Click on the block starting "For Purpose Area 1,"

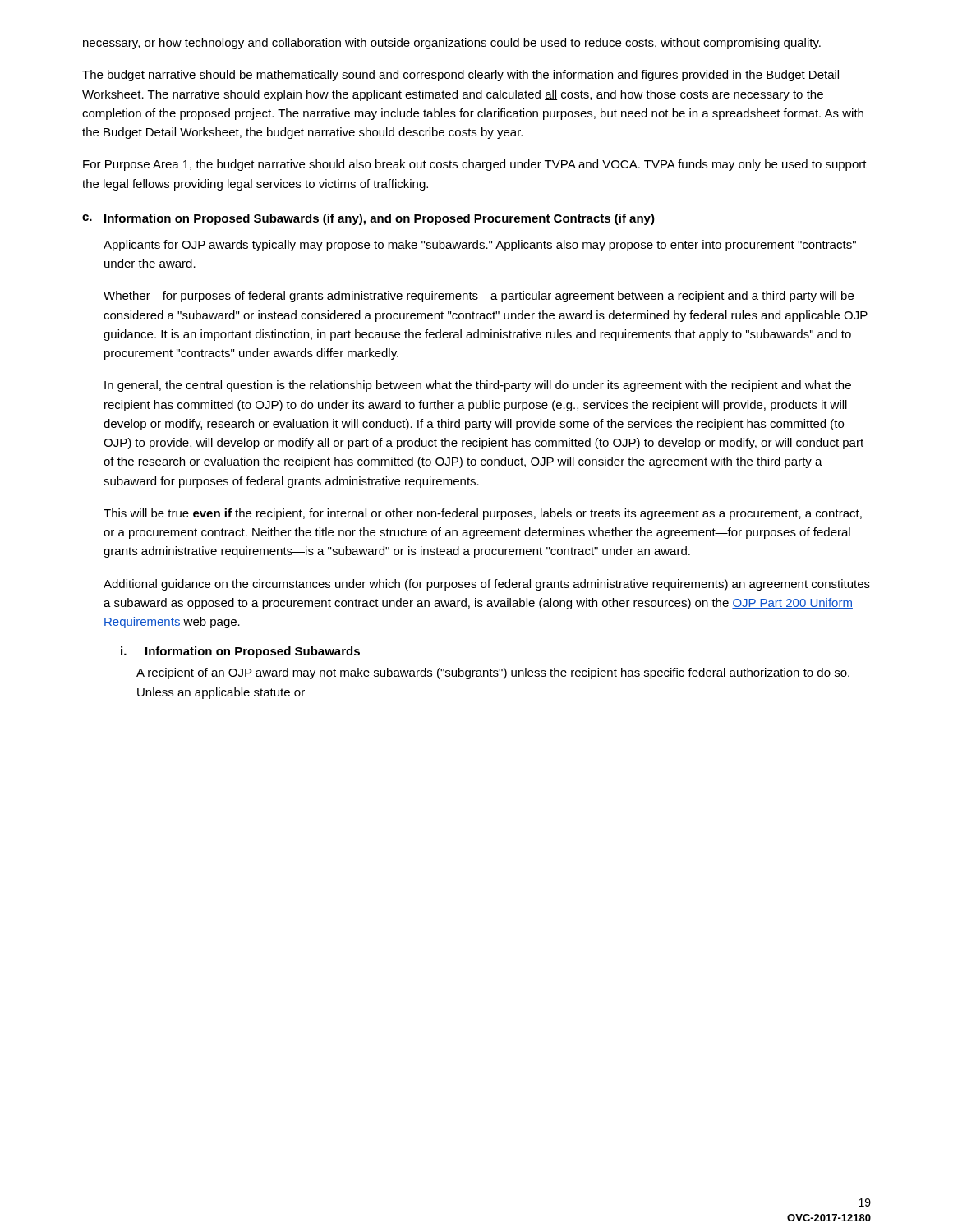tap(474, 174)
